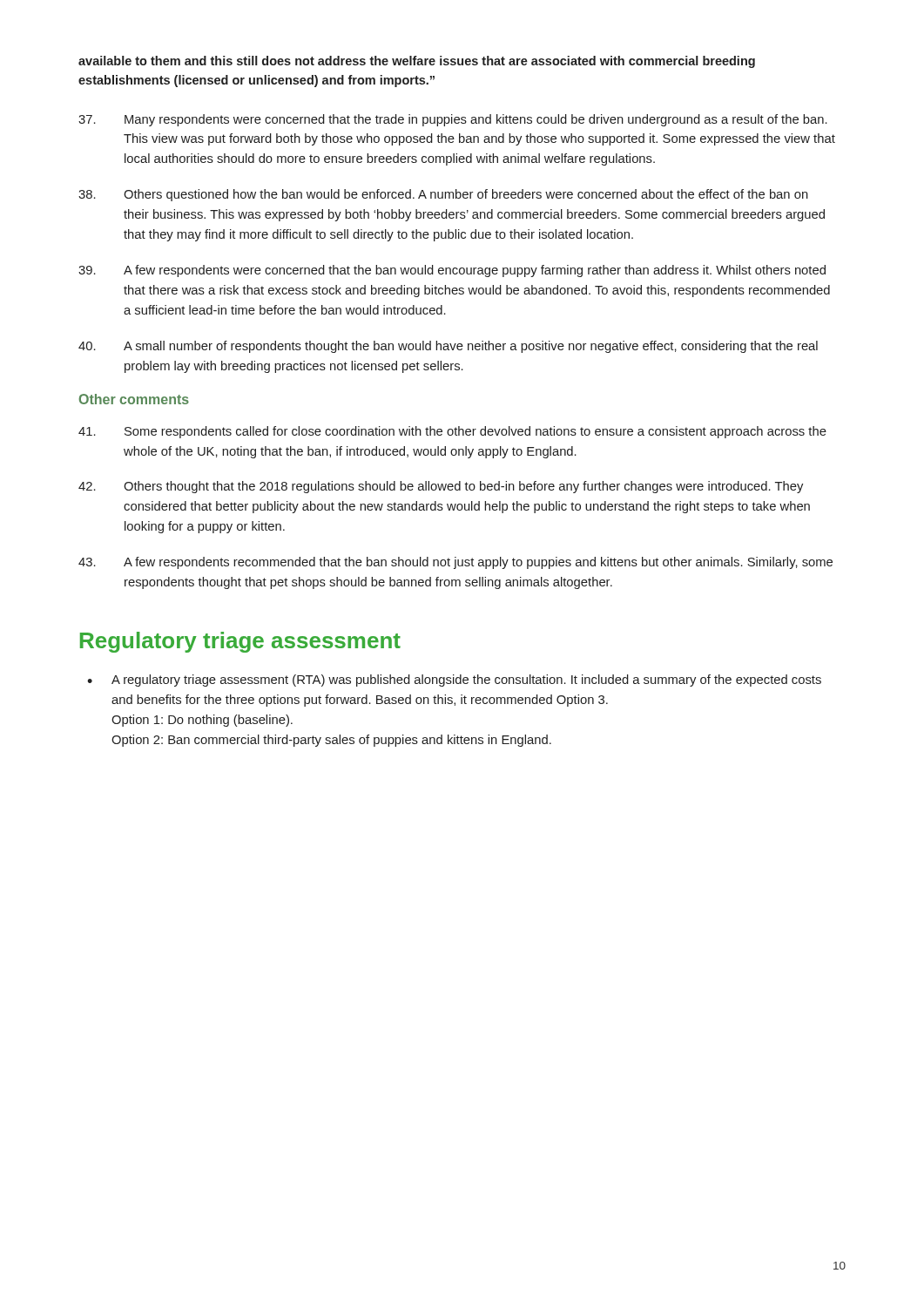Select the list item that reads "39. A few respondents were concerned that"
Screen dimensions: 1307x924
click(458, 291)
